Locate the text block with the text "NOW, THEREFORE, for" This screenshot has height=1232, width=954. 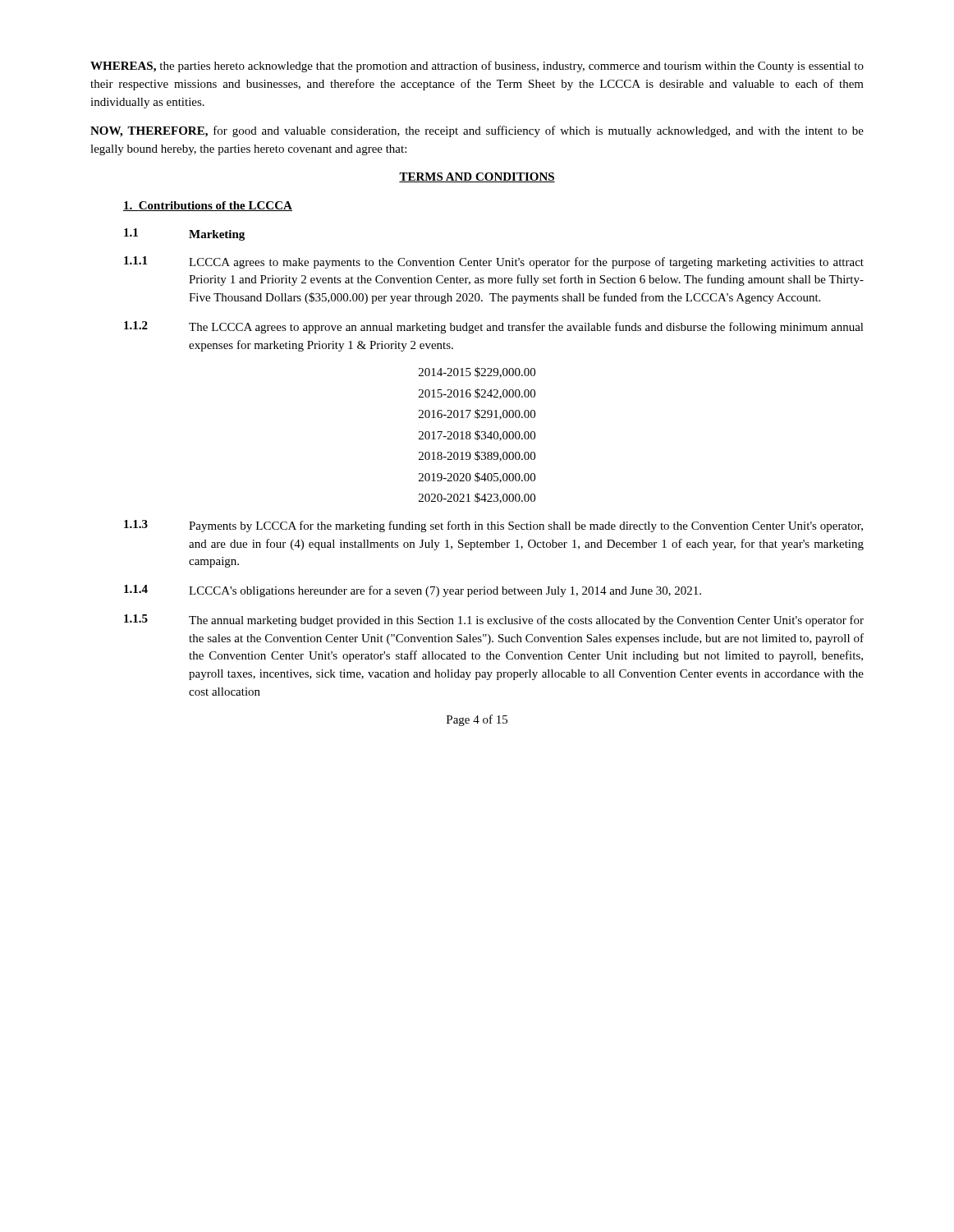tap(477, 140)
